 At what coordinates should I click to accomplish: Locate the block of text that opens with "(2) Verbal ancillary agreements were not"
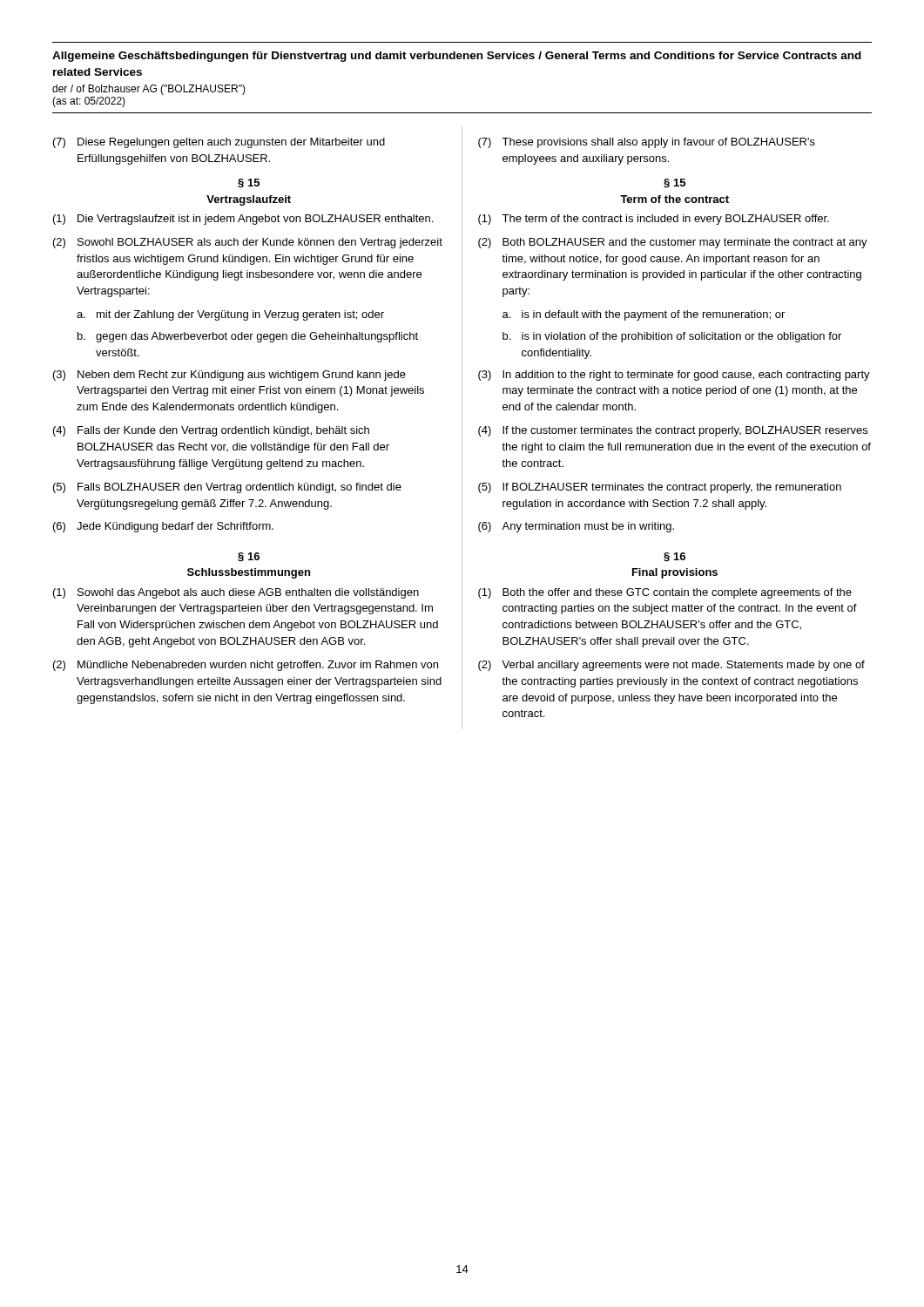pyautogui.click(x=675, y=690)
